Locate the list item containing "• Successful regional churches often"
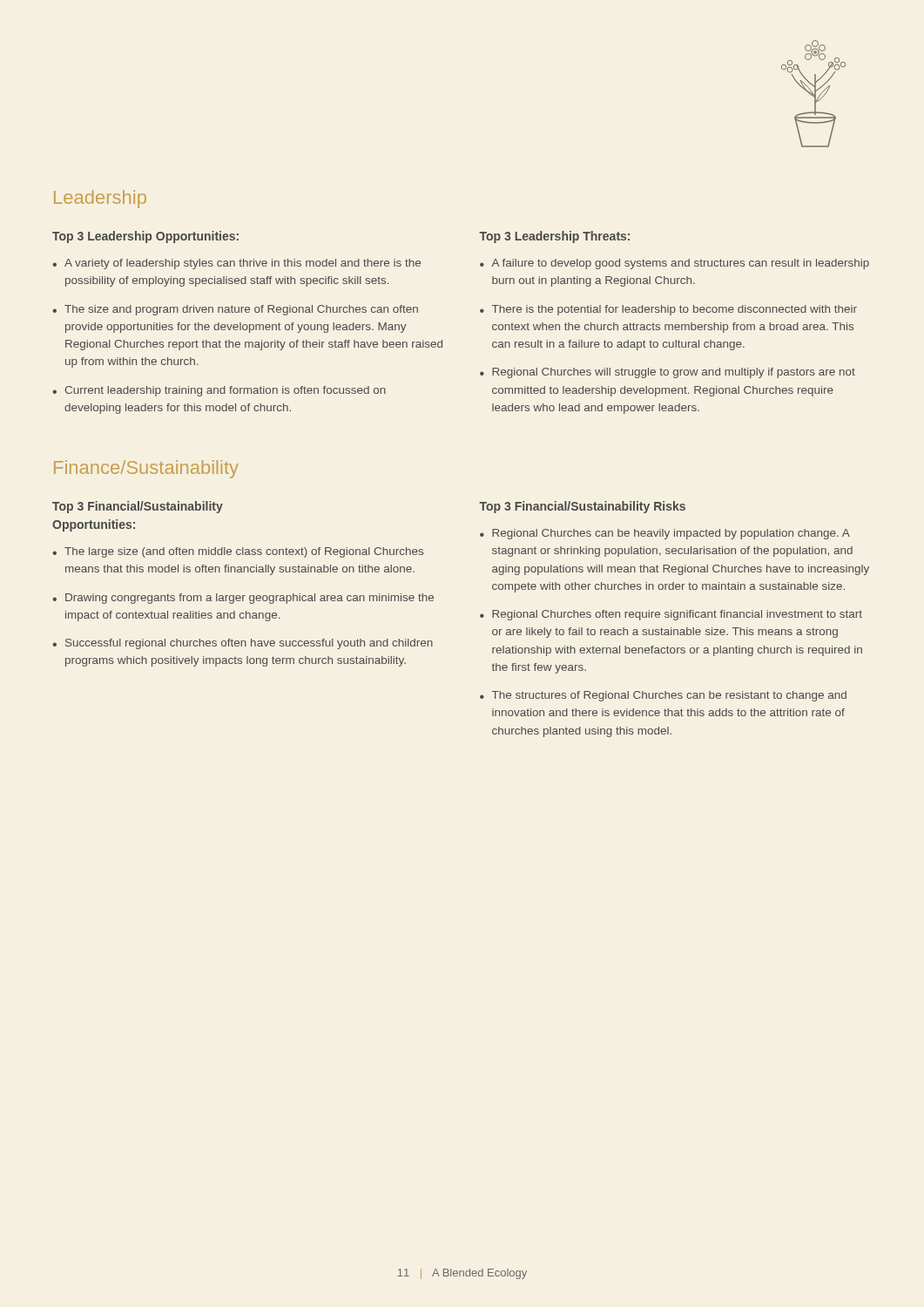 (248, 652)
